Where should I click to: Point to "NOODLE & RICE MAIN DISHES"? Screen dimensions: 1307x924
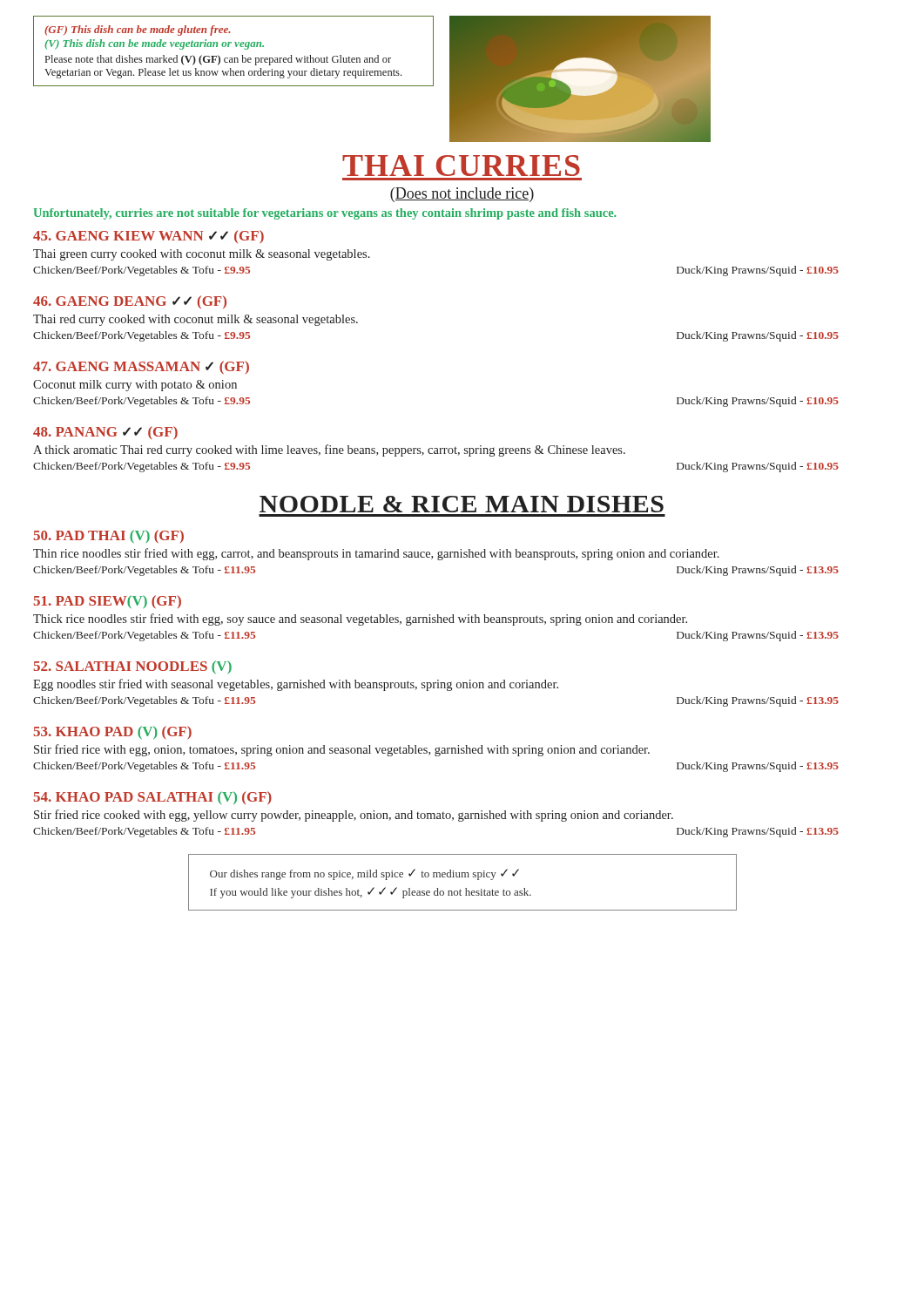click(x=462, y=503)
